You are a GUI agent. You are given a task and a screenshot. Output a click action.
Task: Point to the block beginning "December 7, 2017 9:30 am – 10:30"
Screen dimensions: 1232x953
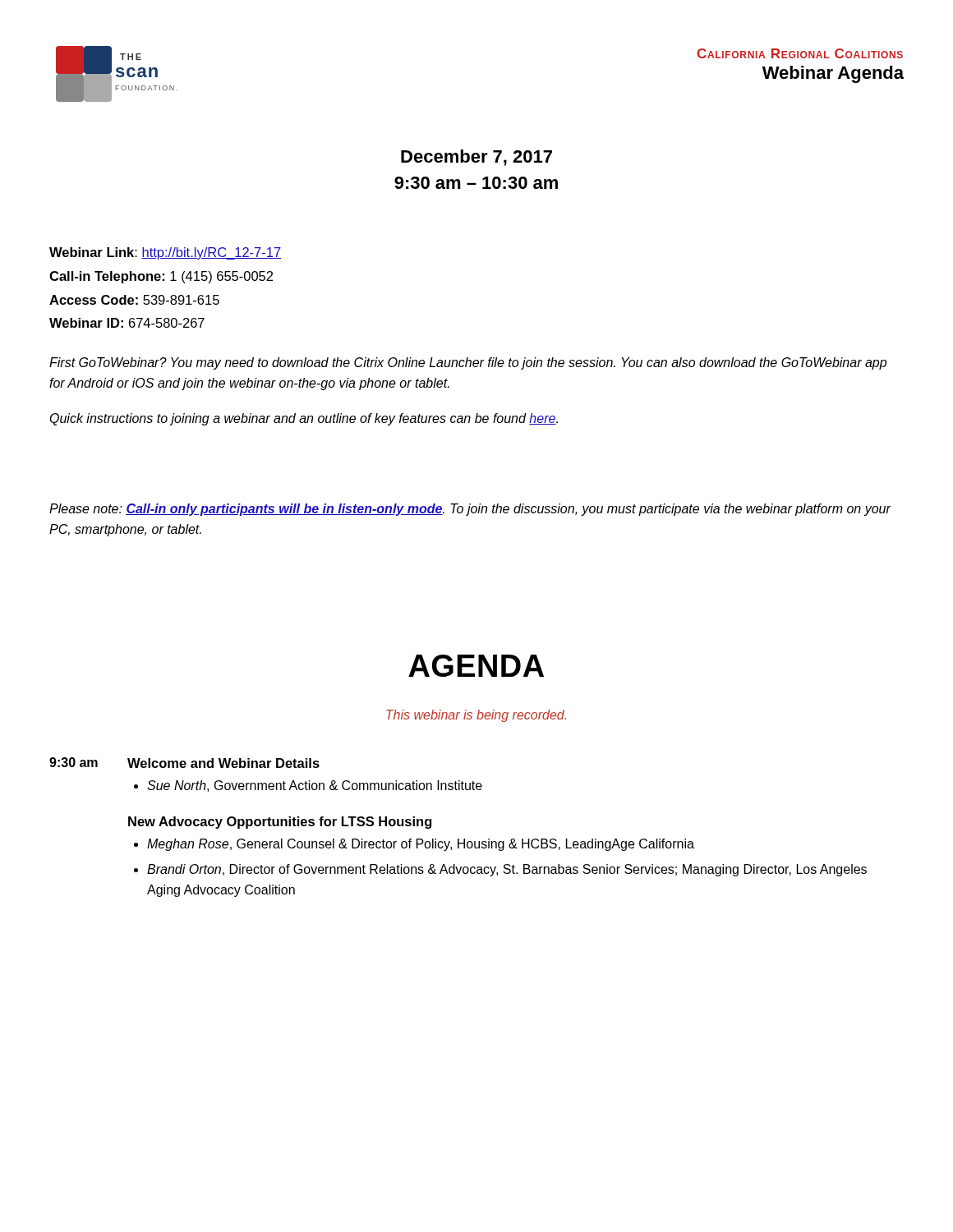click(476, 170)
